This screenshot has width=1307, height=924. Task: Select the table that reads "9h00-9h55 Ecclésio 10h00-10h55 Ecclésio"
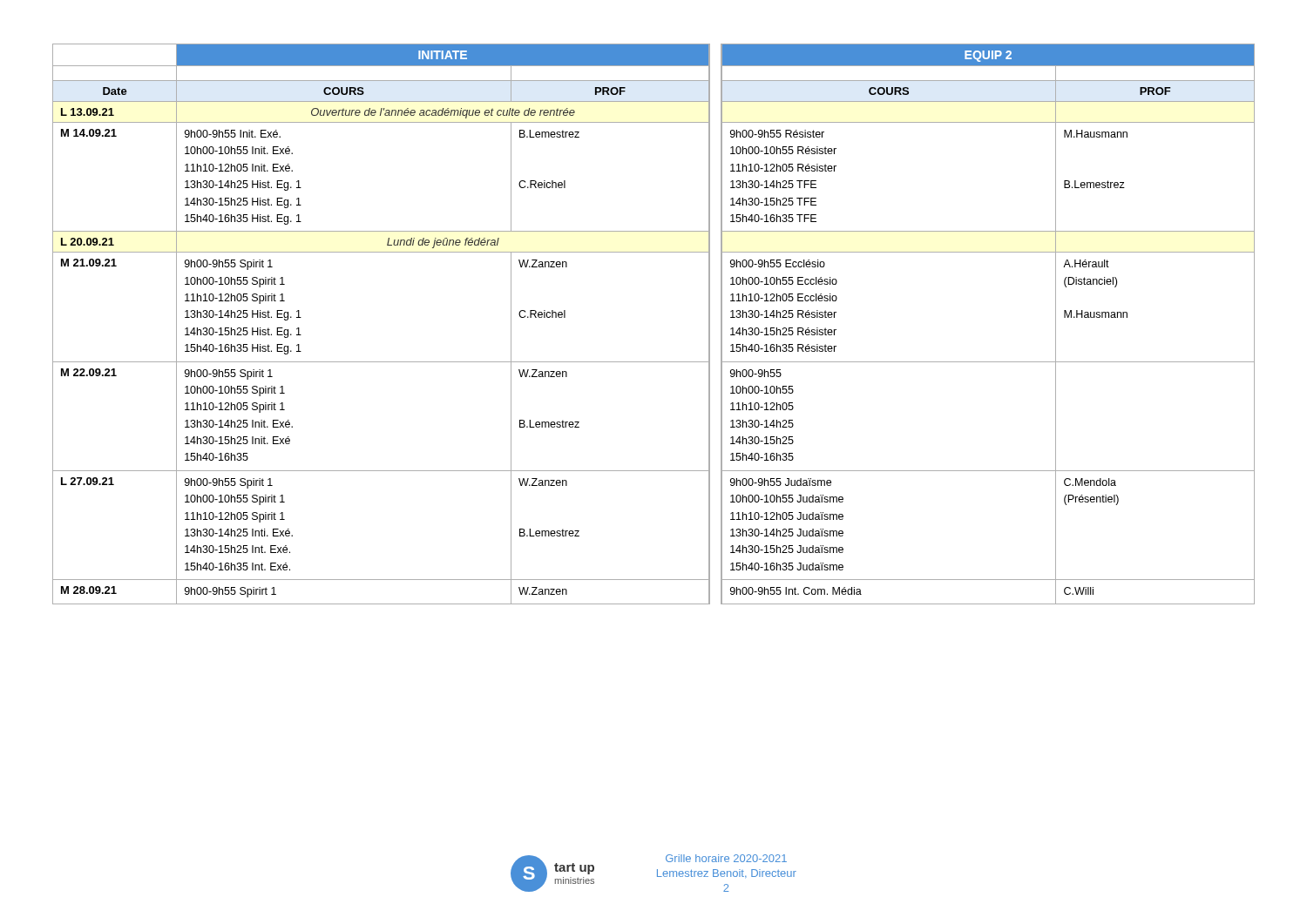click(654, 324)
